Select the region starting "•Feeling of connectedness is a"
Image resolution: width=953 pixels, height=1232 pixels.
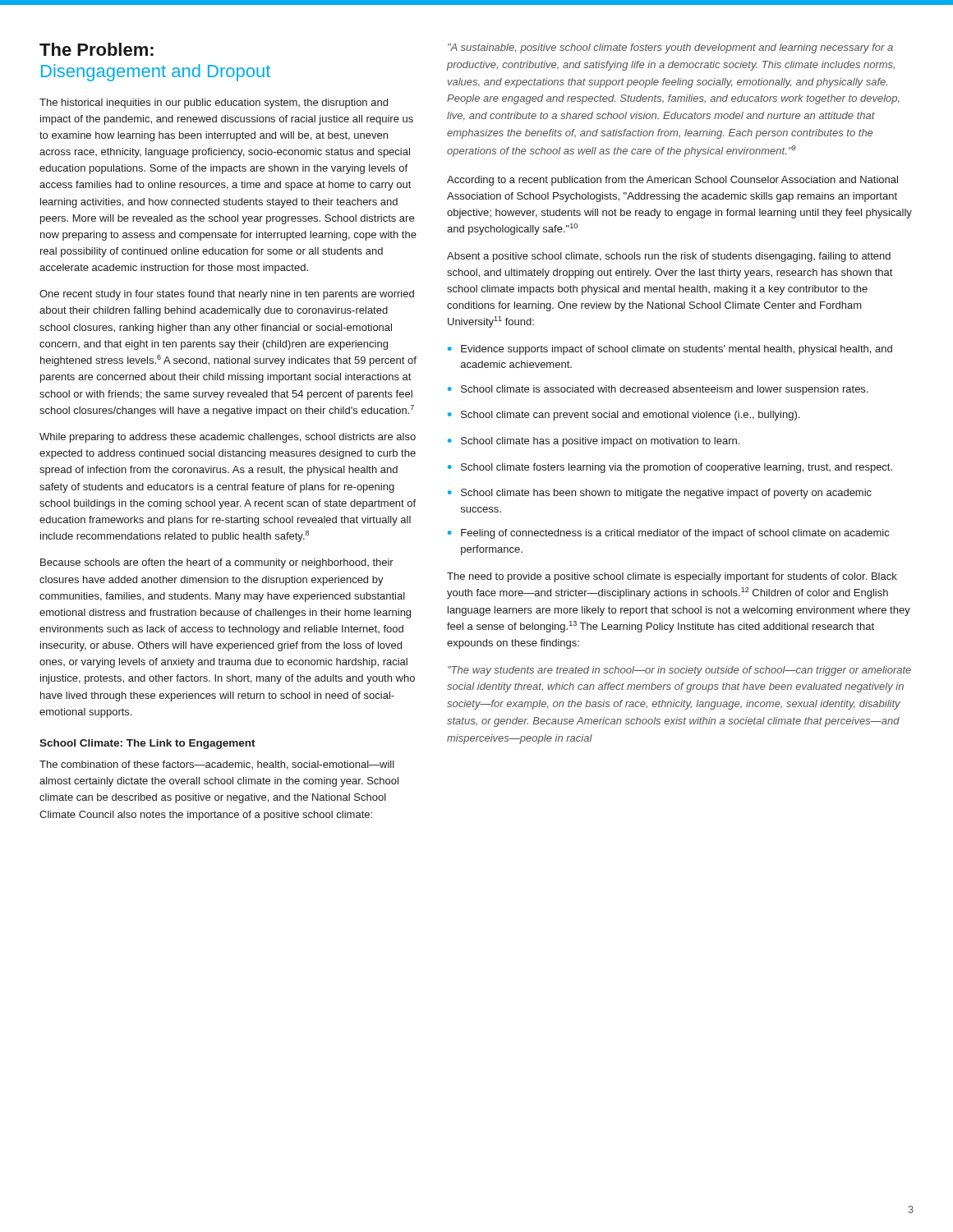pyautogui.click(x=680, y=541)
